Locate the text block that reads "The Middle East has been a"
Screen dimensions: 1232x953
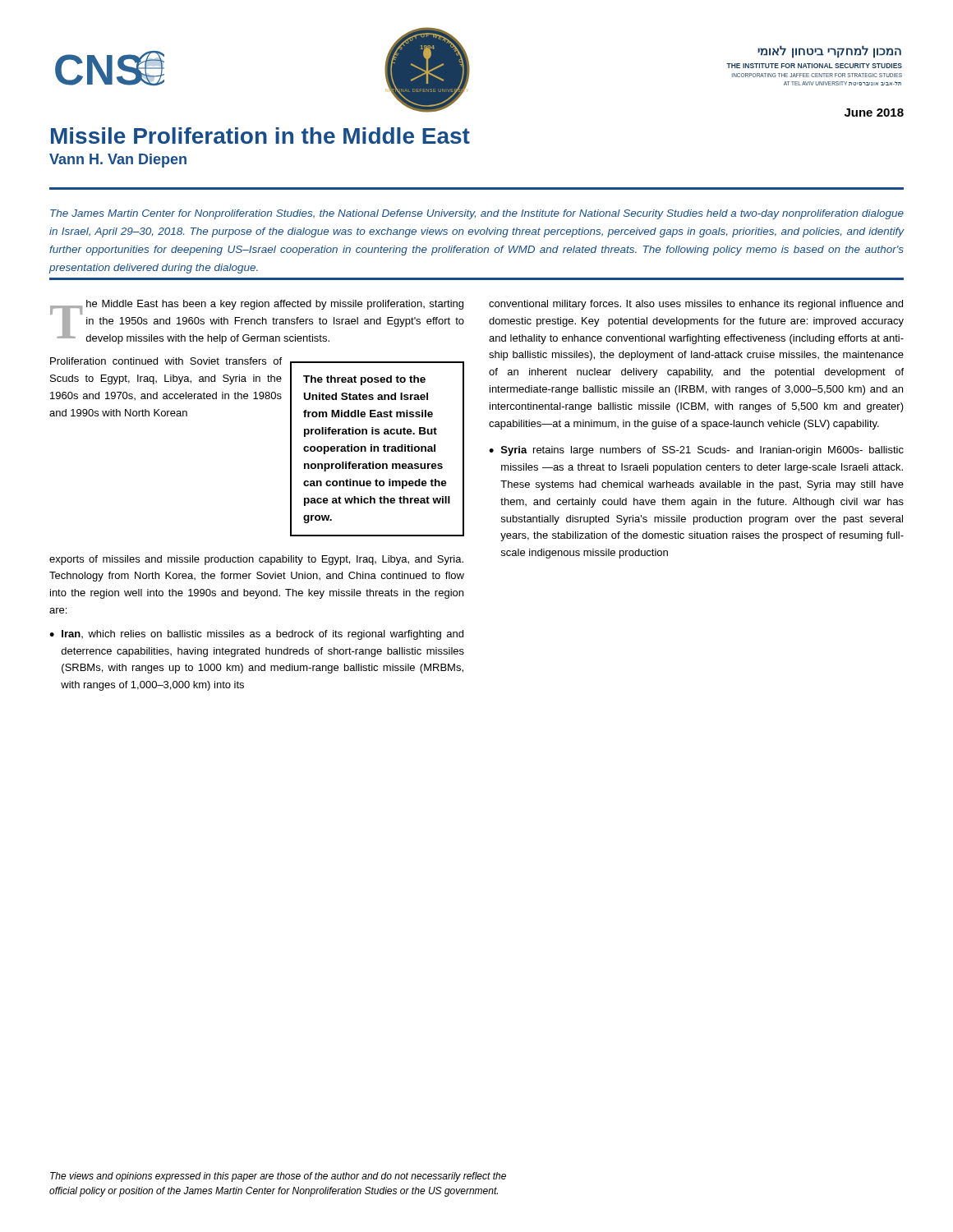(257, 321)
